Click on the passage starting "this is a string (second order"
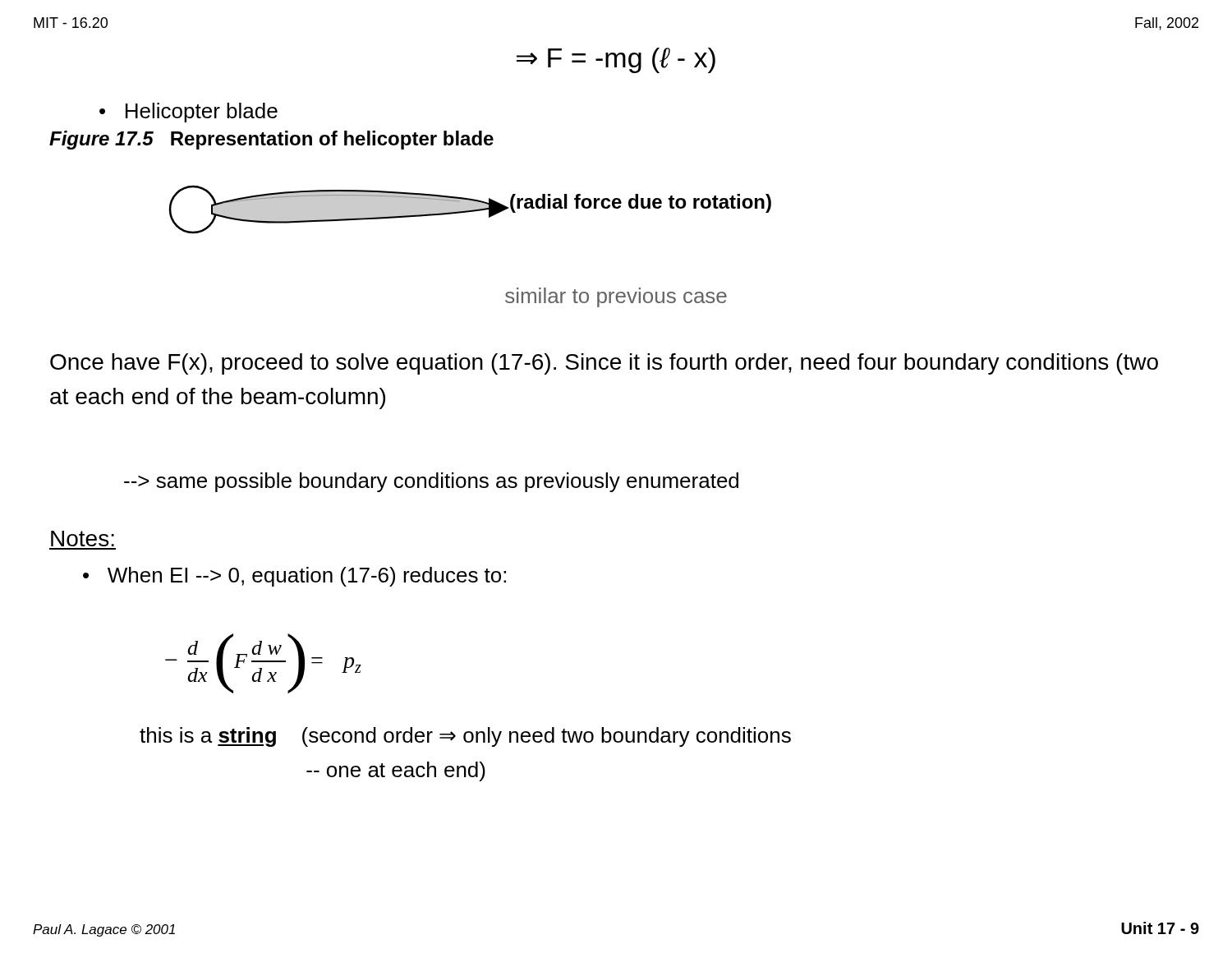The image size is (1232, 953). point(466,752)
